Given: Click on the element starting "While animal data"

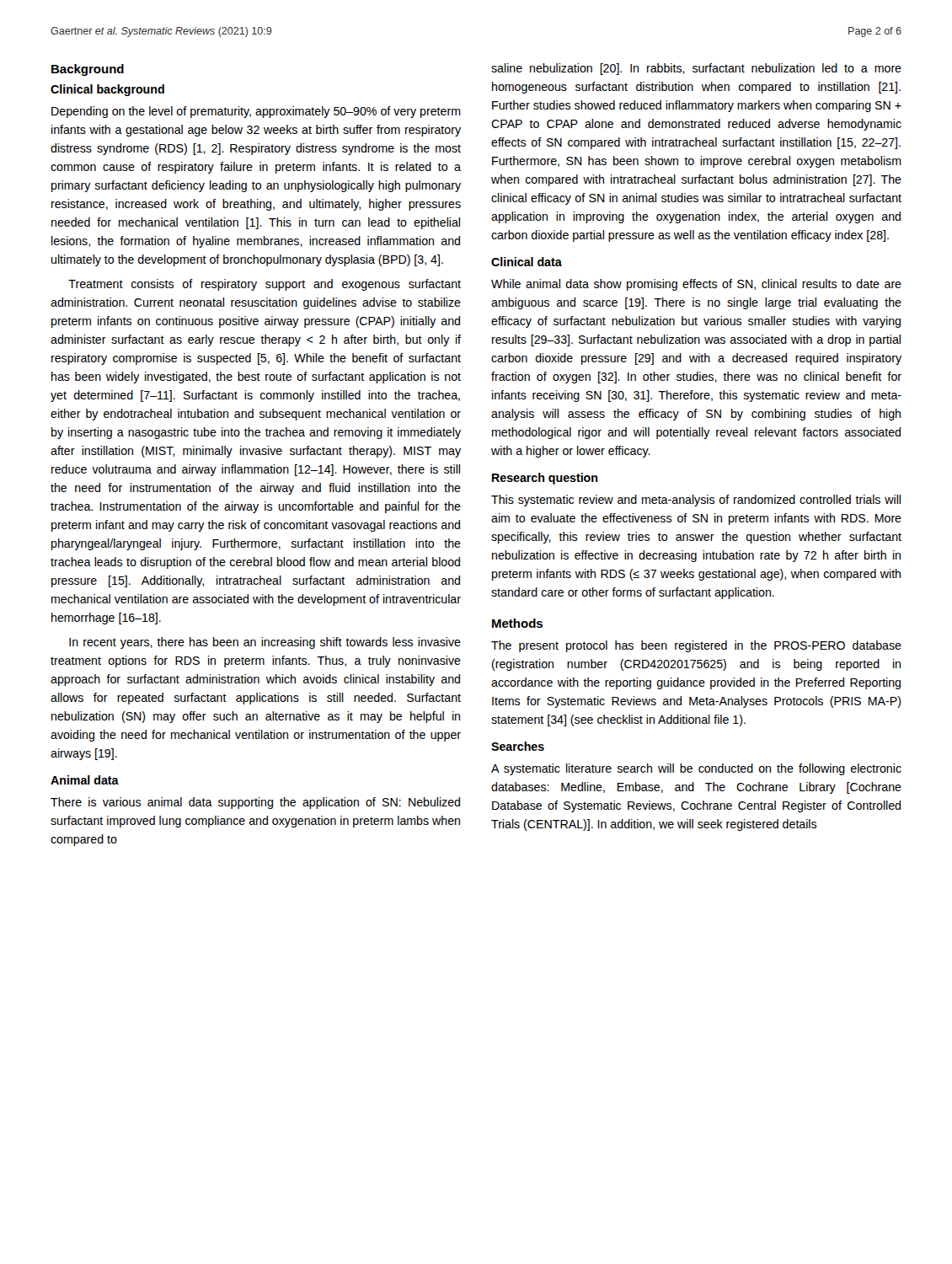Looking at the screenshot, I should [x=696, y=367].
